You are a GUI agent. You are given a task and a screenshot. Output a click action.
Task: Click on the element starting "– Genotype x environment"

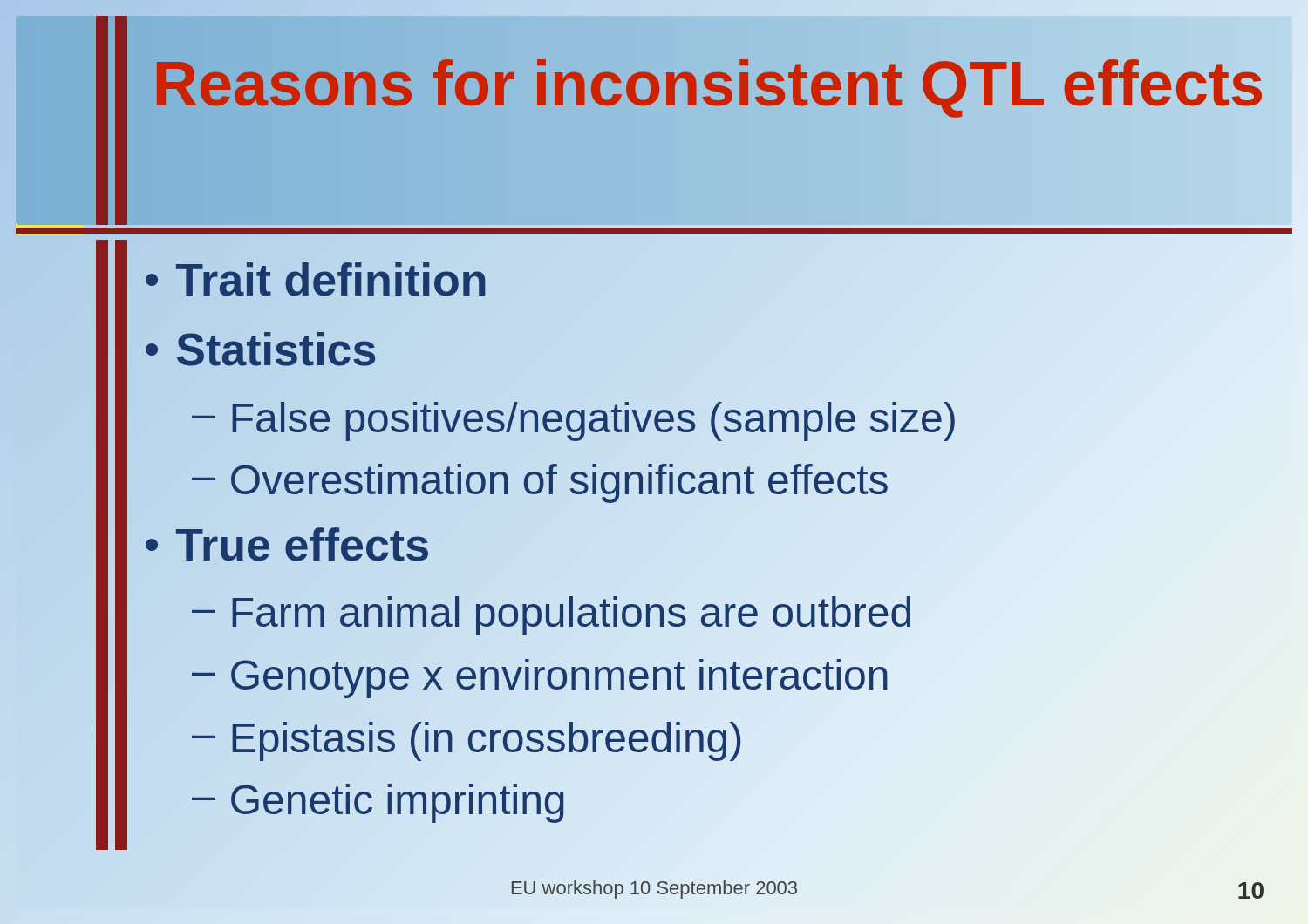point(541,675)
